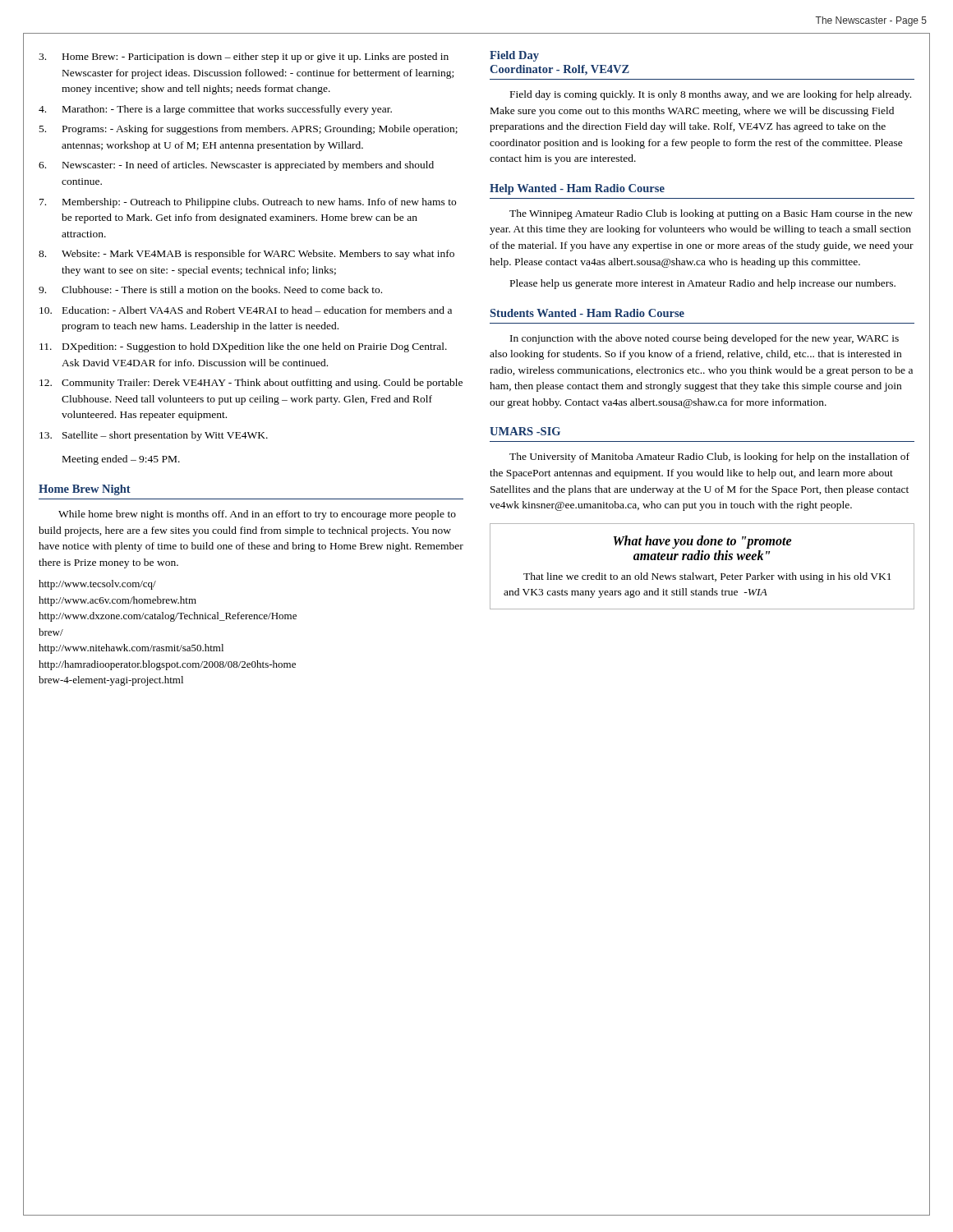
Task: Find "Meeting ended – 9:45 PM." on this page
Action: coord(121,459)
